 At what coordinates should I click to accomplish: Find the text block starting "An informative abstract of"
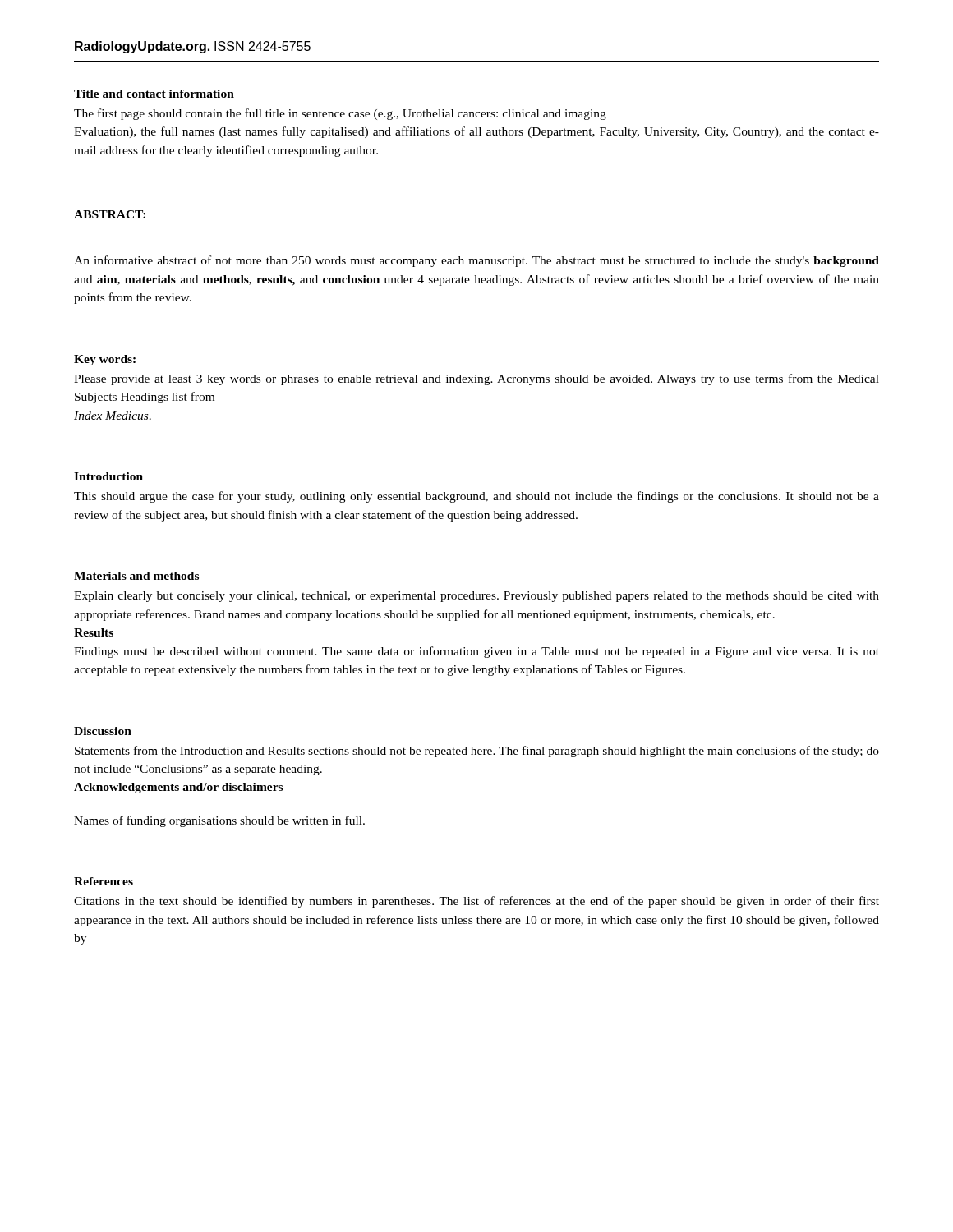coord(476,279)
